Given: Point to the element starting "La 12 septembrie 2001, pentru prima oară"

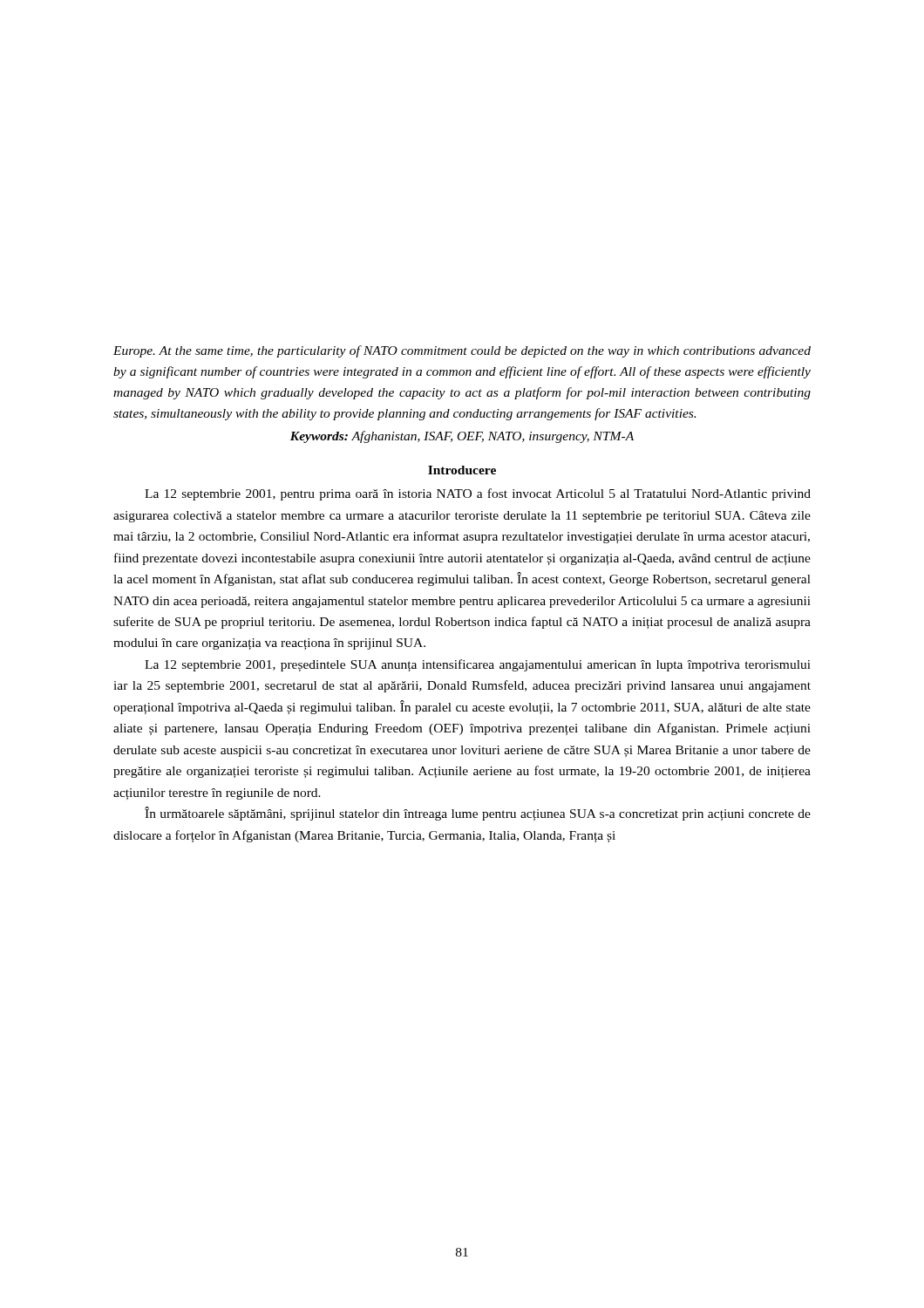Looking at the screenshot, I should 462,568.
